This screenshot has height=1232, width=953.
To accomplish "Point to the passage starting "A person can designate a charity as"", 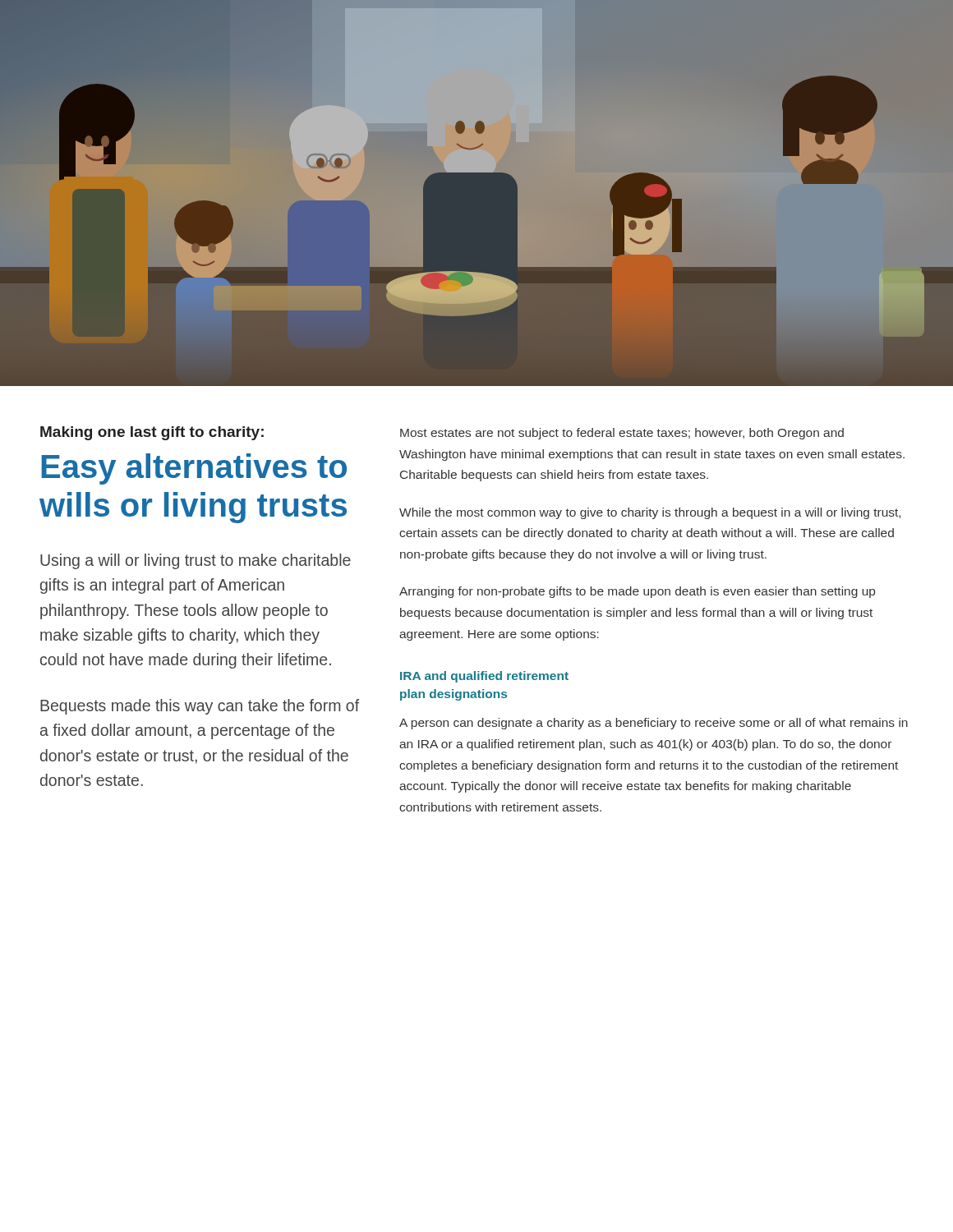I will pyautogui.click(x=654, y=765).
